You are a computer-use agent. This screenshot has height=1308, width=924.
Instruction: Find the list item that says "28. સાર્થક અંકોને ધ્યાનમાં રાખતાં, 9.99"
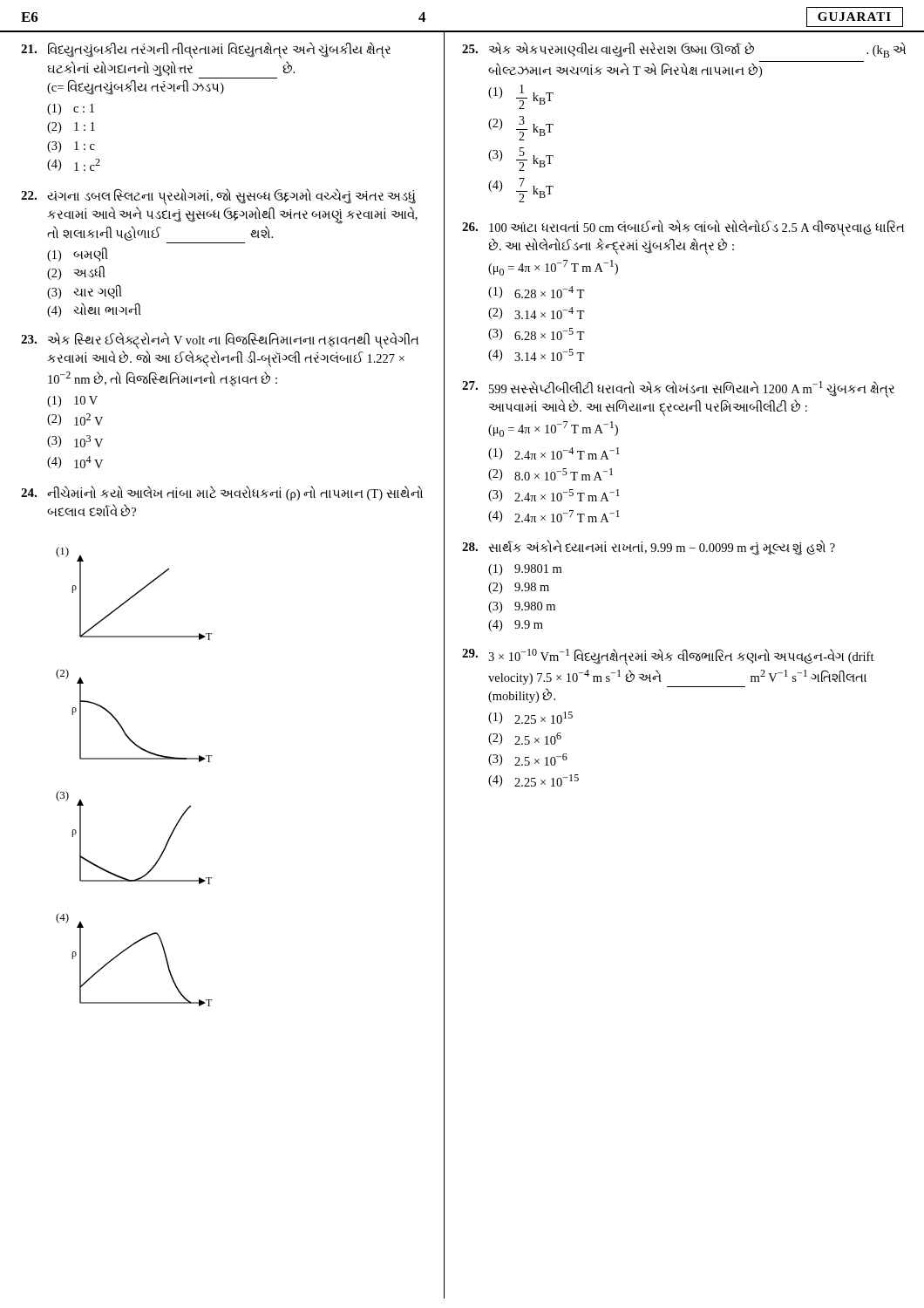click(649, 548)
